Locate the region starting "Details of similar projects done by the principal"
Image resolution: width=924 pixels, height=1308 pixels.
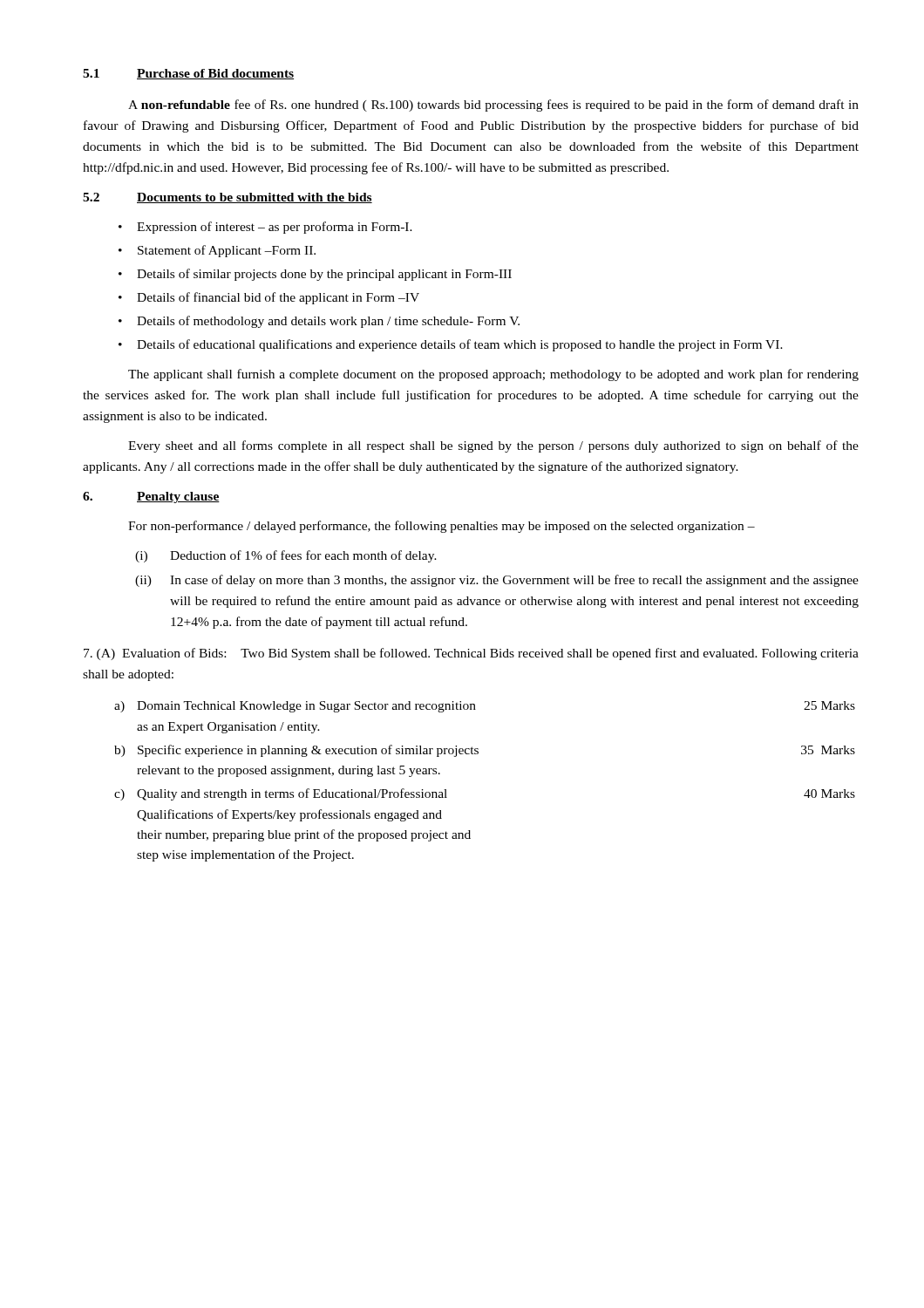coord(324,274)
